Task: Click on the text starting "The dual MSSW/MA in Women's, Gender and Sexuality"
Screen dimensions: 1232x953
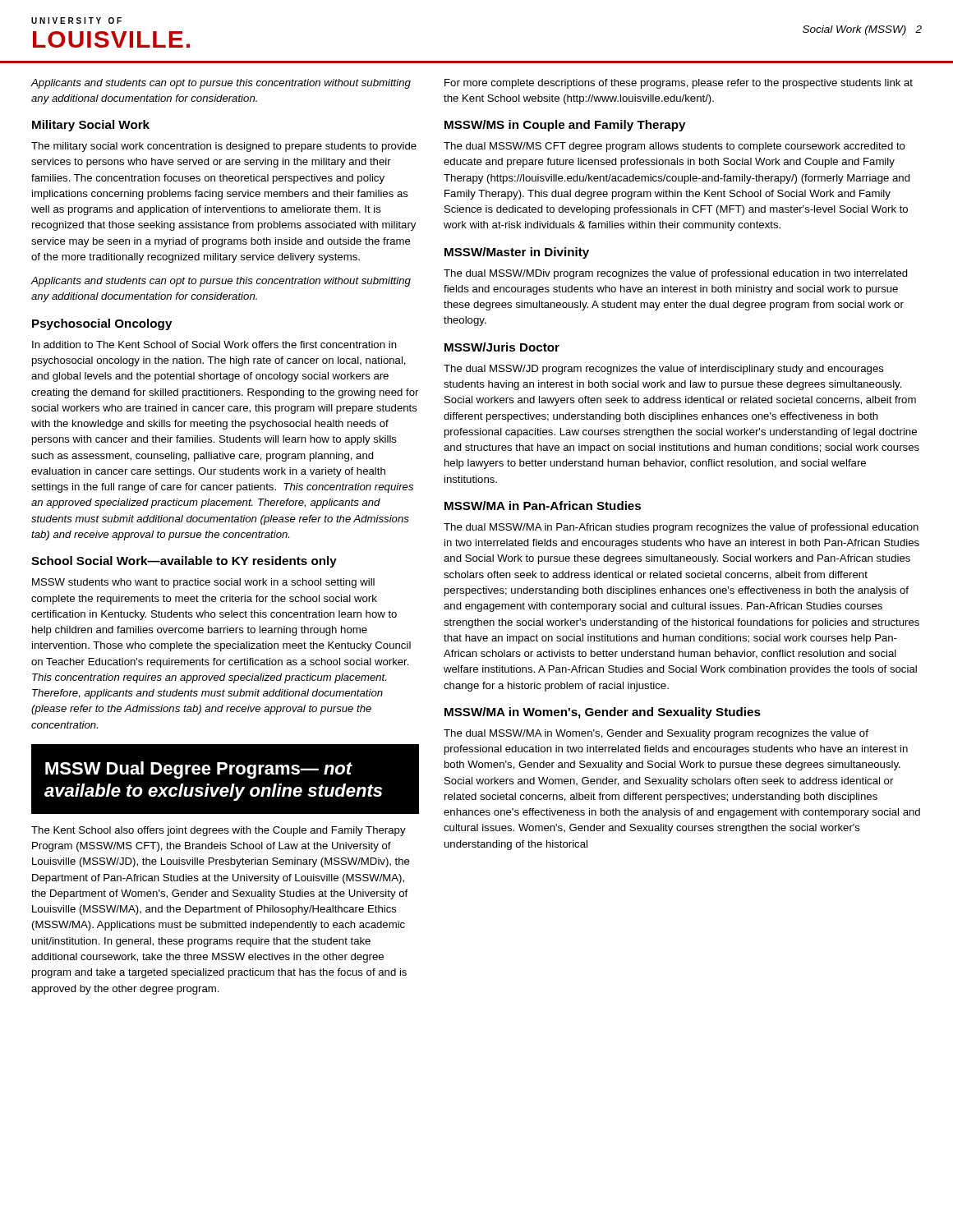Action: pyautogui.click(x=682, y=788)
